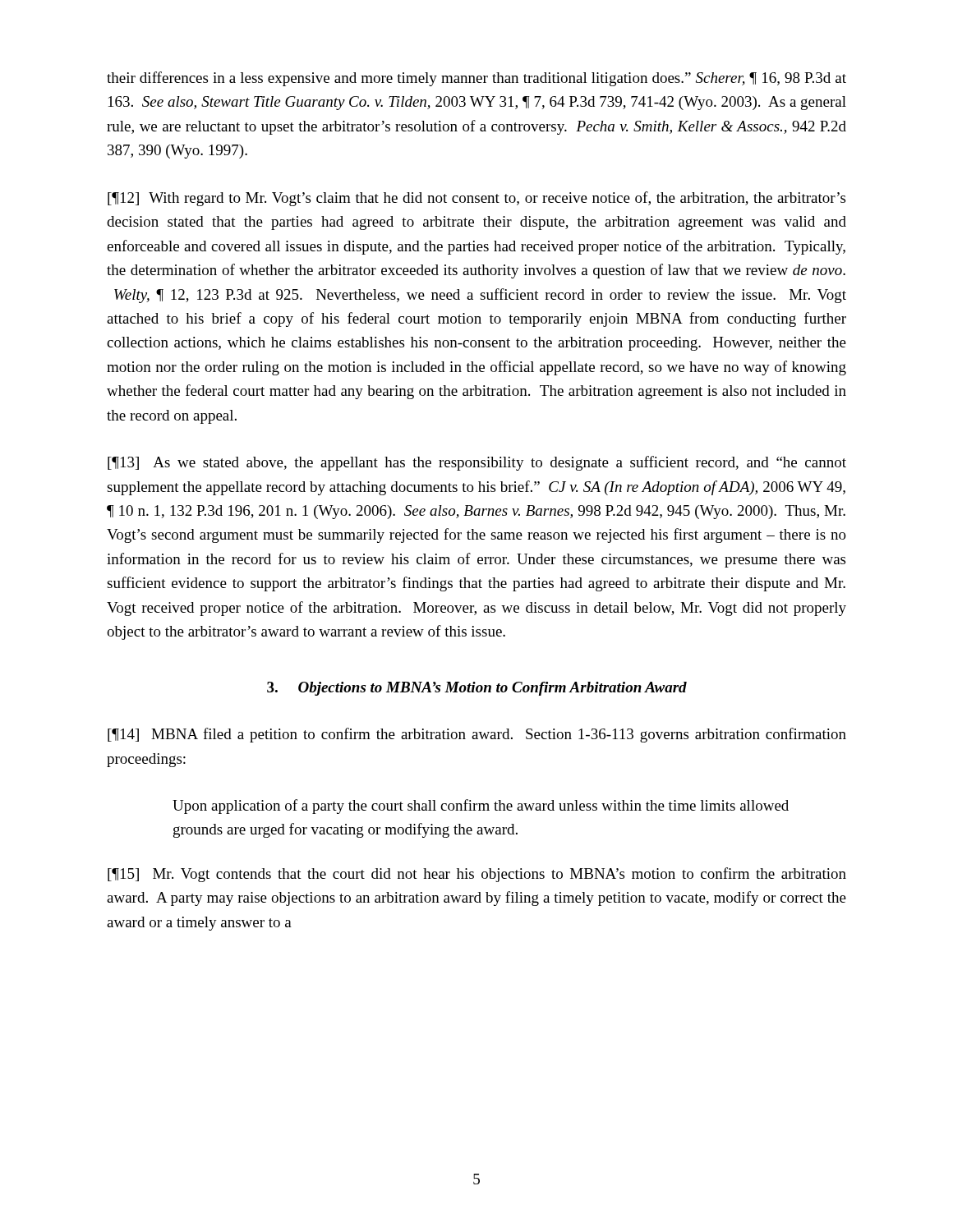Navigate to the block starting "[¶15] Mr. Vogt contends that"
The height and width of the screenshot is (1232, 953).
tap(476, 898)
